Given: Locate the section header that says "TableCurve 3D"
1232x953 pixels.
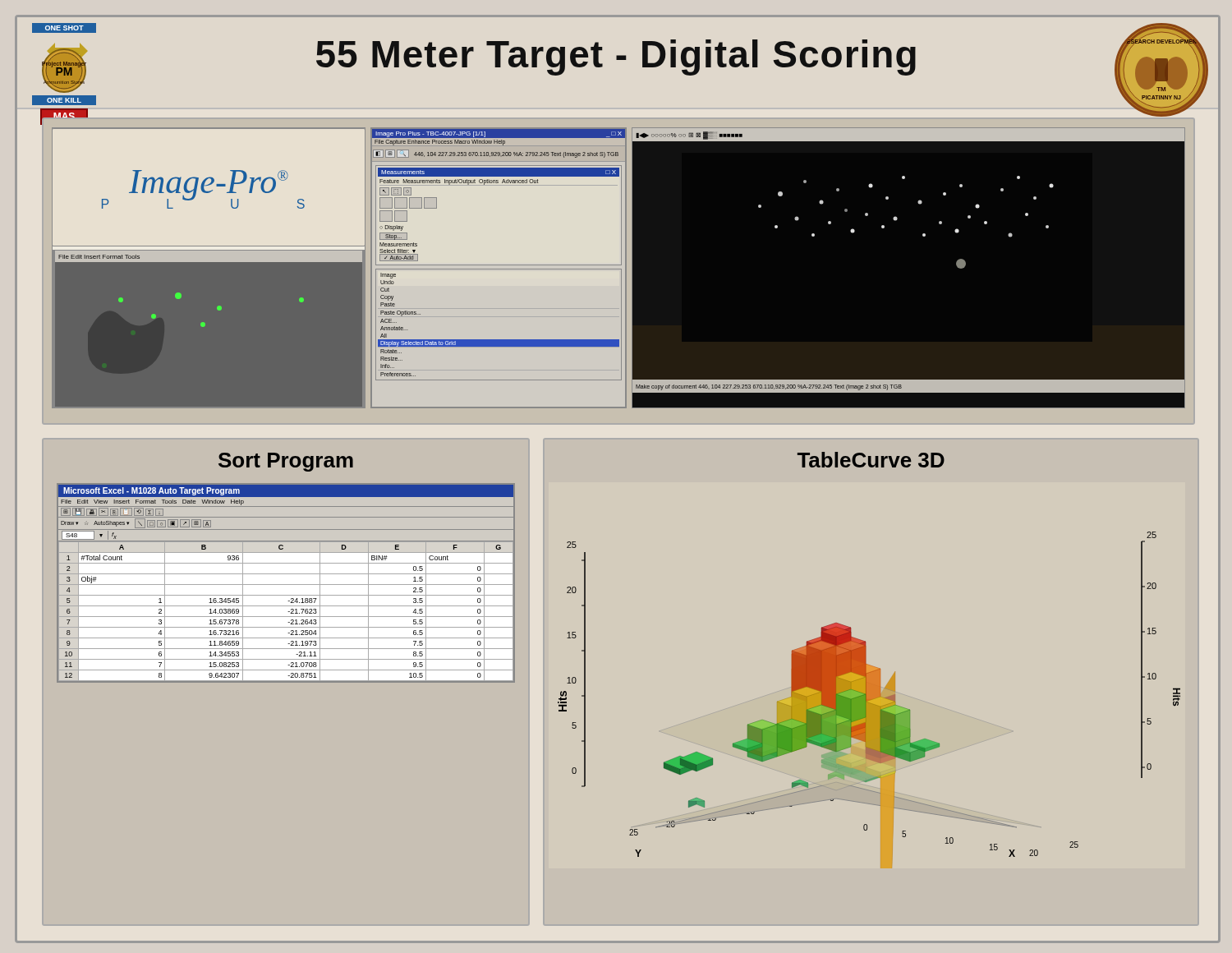Looking at the screenshot, I should 871,460.
